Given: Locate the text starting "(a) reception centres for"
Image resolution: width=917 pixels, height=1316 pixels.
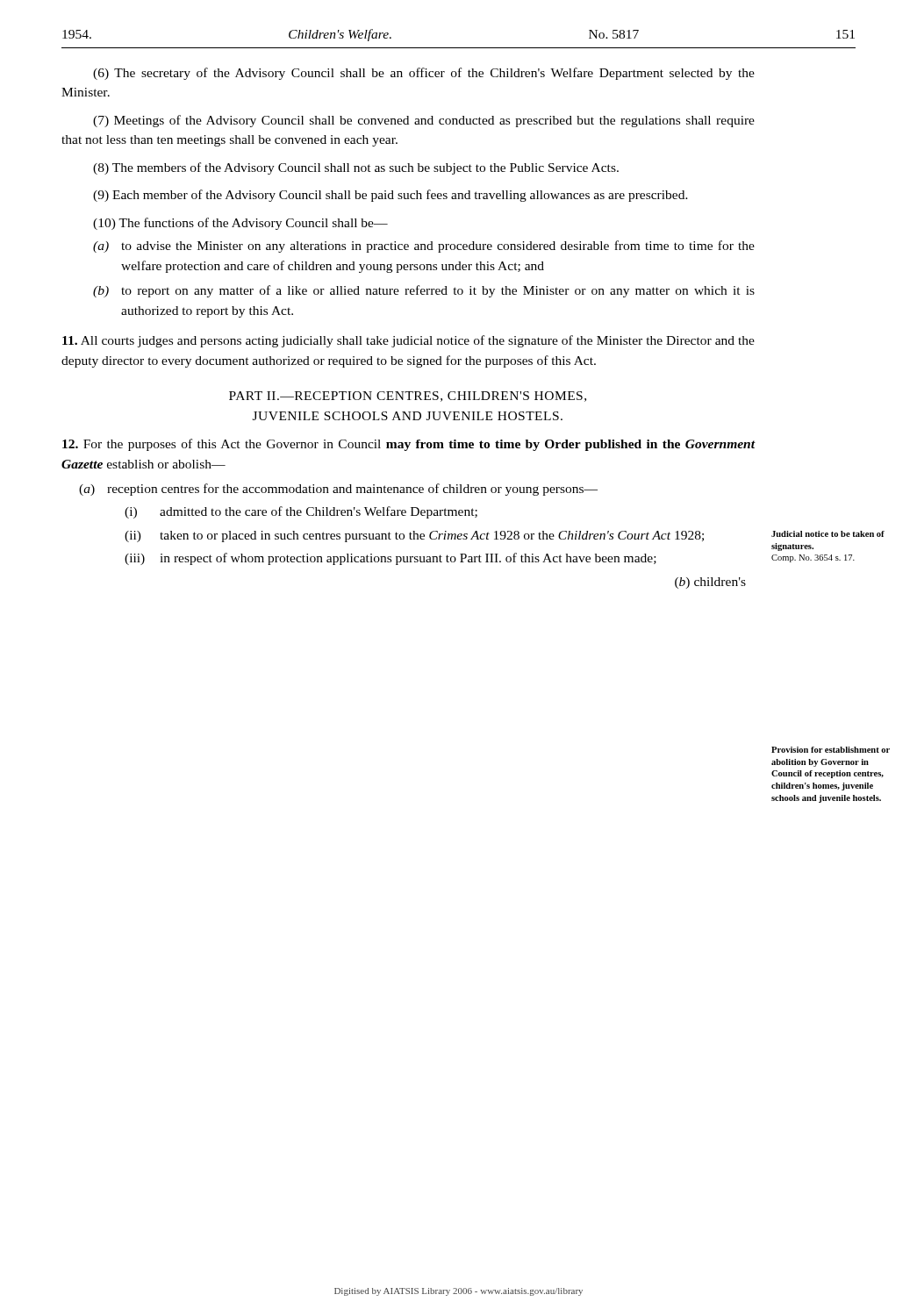Looking at the screenshot, I should point(417,524).
